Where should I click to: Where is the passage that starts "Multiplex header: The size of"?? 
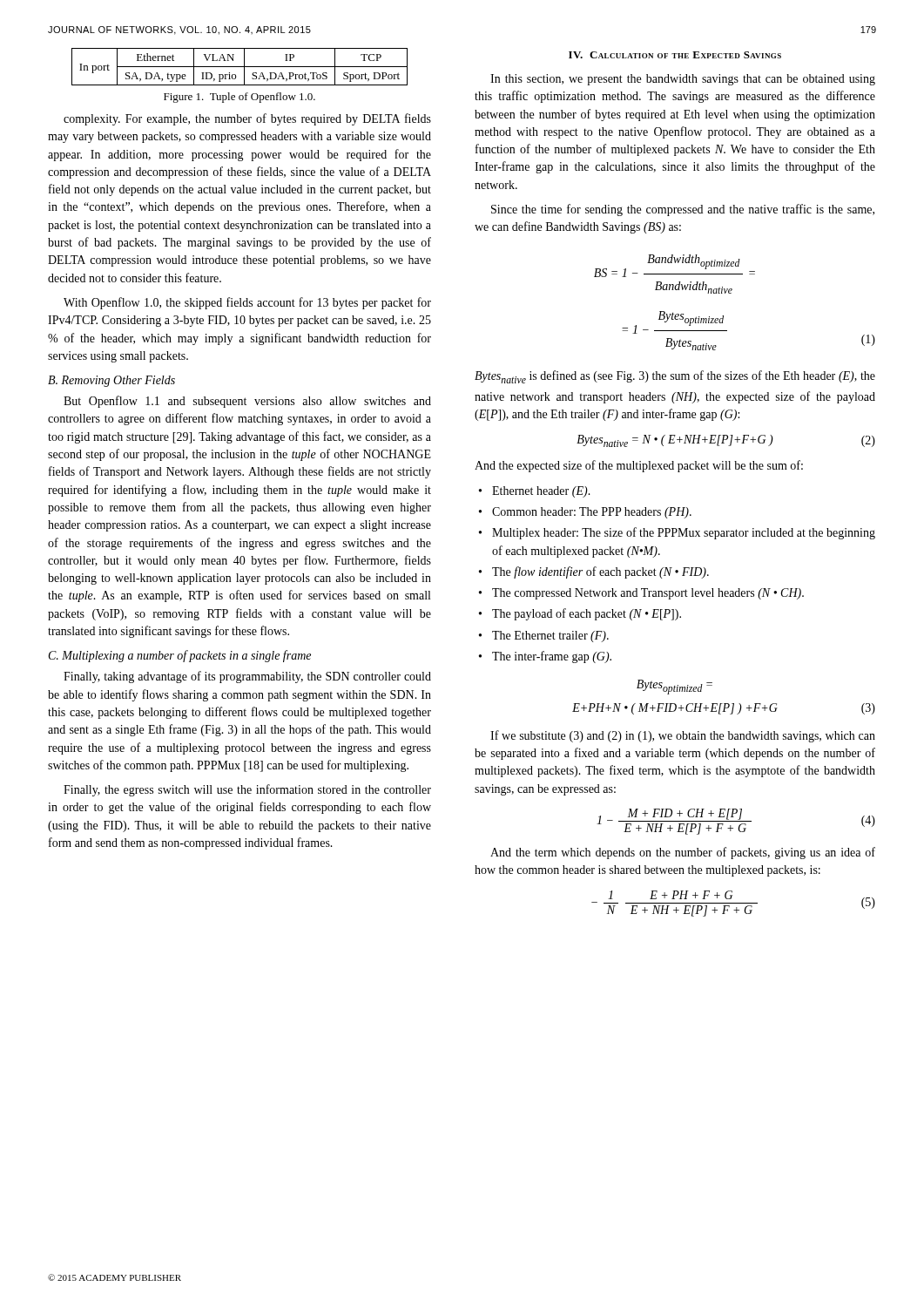(684, 542)
